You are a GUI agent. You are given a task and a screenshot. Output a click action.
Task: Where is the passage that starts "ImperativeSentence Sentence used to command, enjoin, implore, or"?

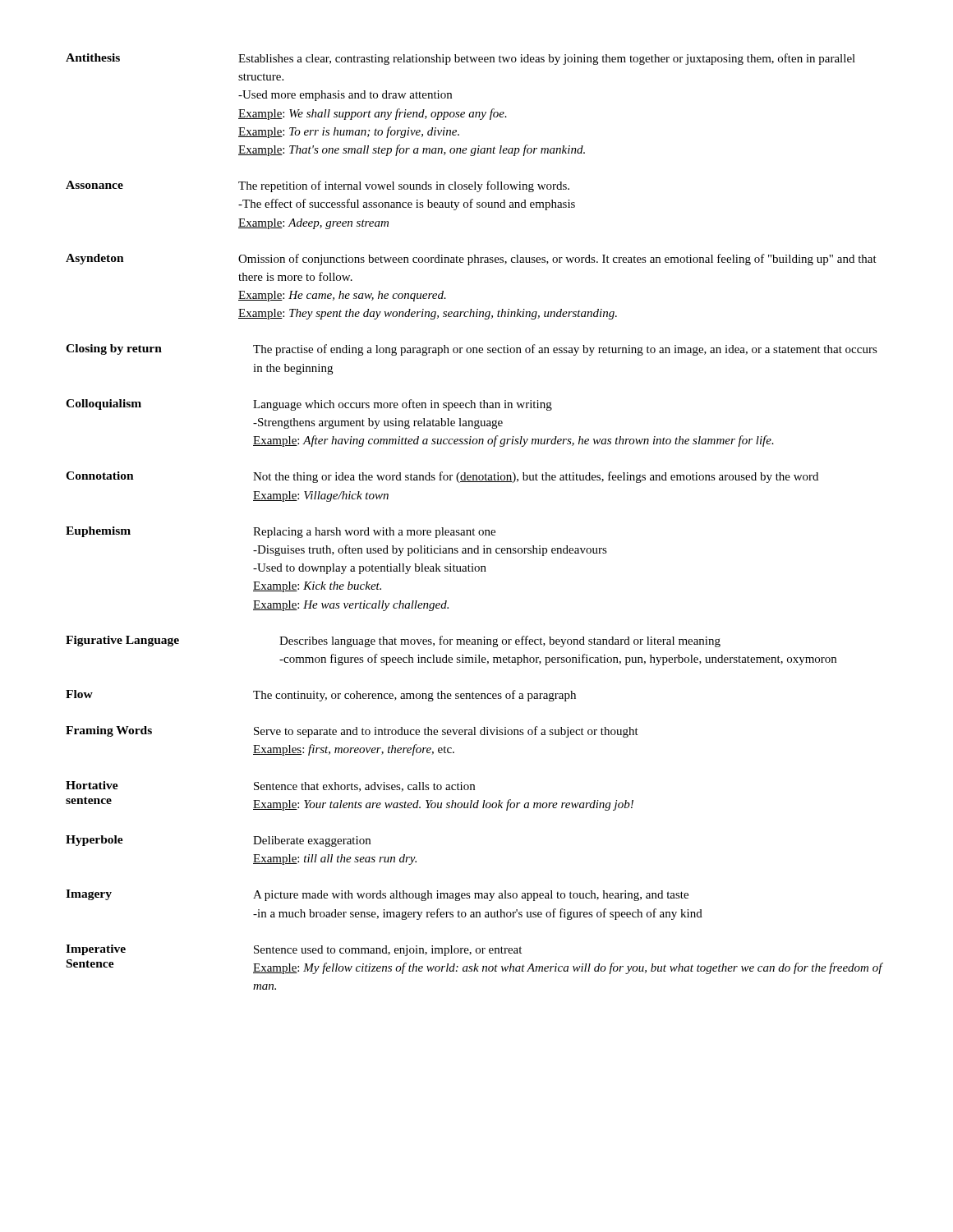(x=476, y=968)
